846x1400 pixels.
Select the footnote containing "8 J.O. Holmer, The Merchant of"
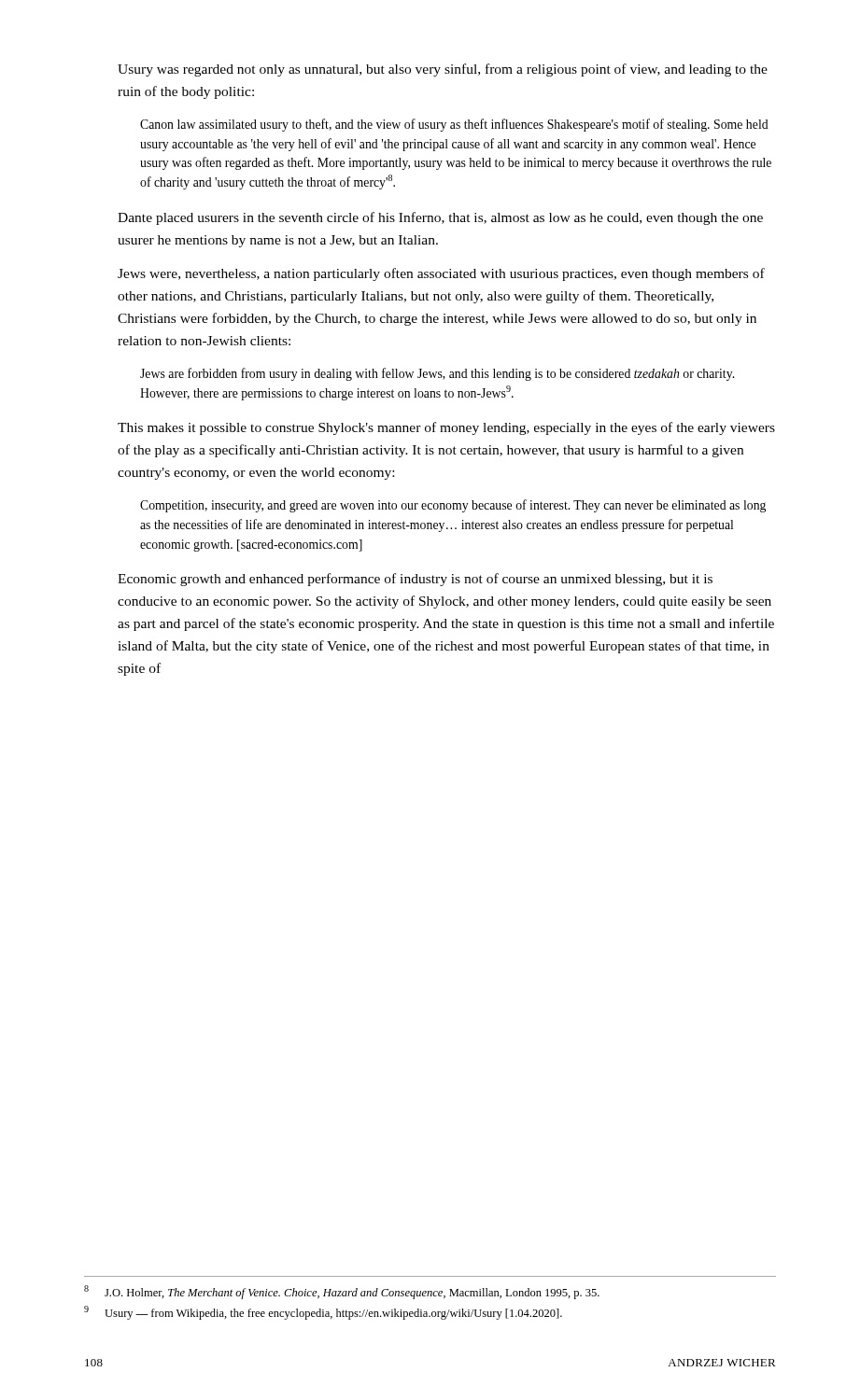tap(342, 1292)
